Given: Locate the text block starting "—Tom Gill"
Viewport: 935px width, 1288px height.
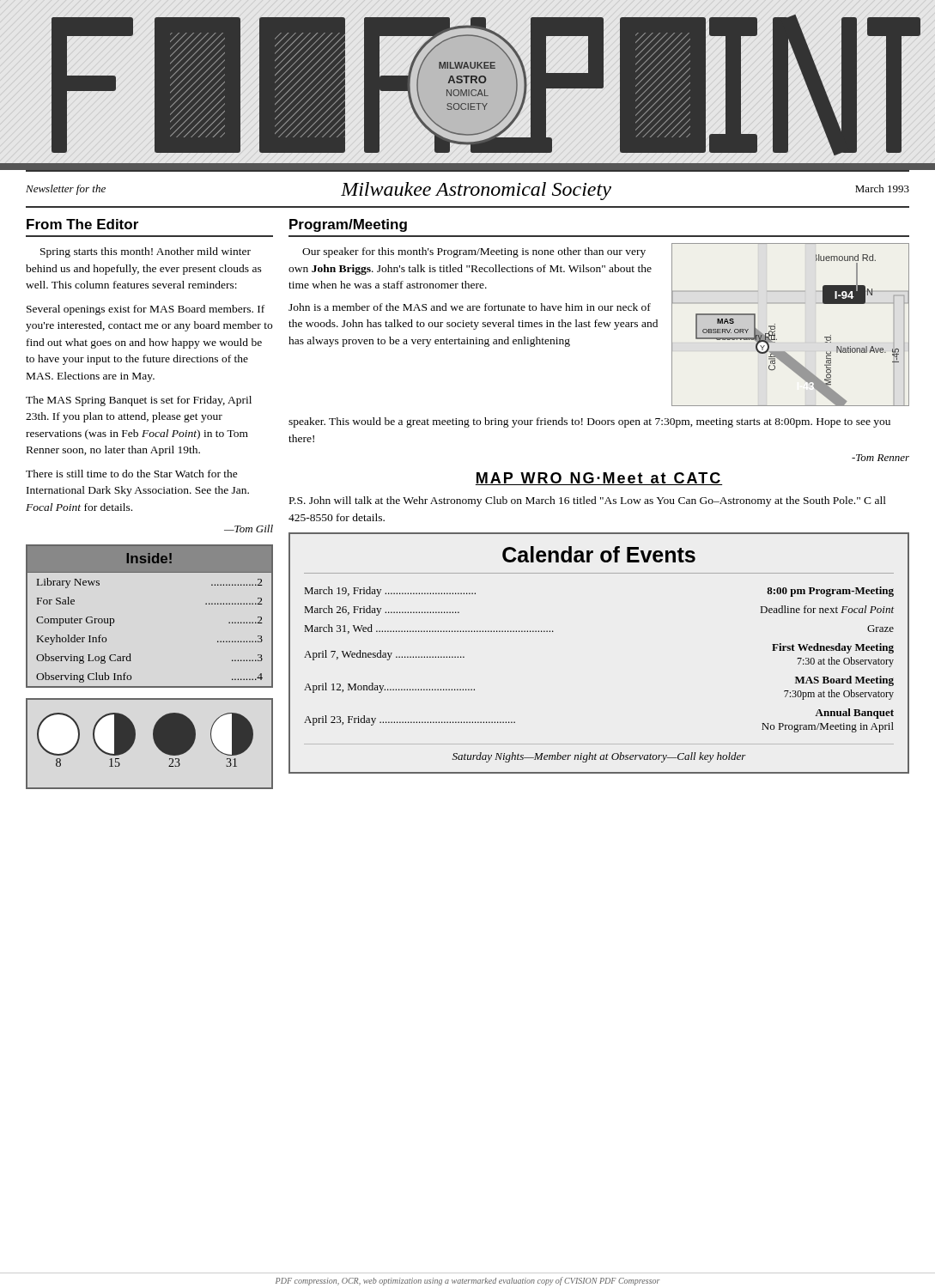Looking at the screenshot, I should click(249, 529).
